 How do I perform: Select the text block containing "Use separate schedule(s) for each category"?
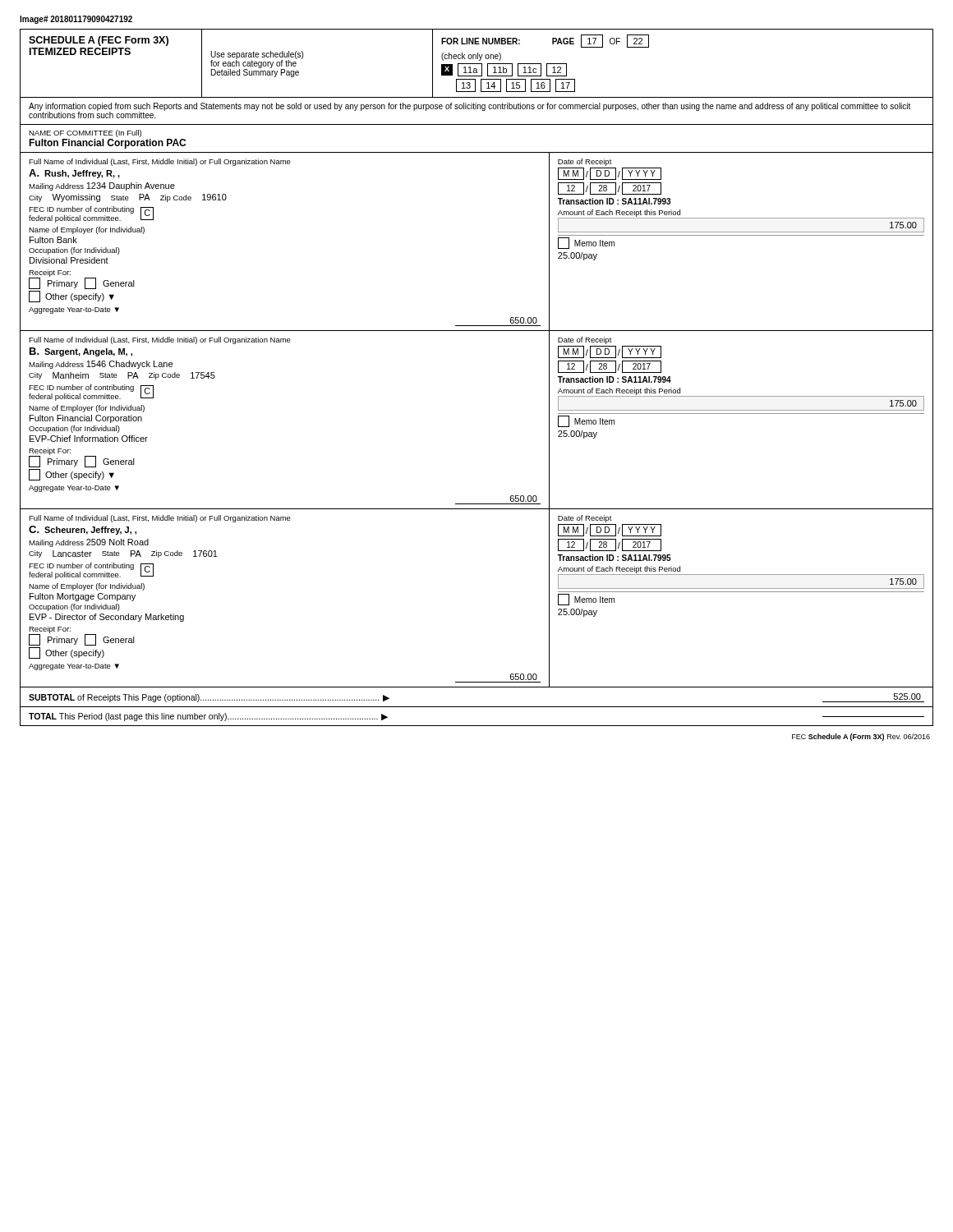(317, 63)
